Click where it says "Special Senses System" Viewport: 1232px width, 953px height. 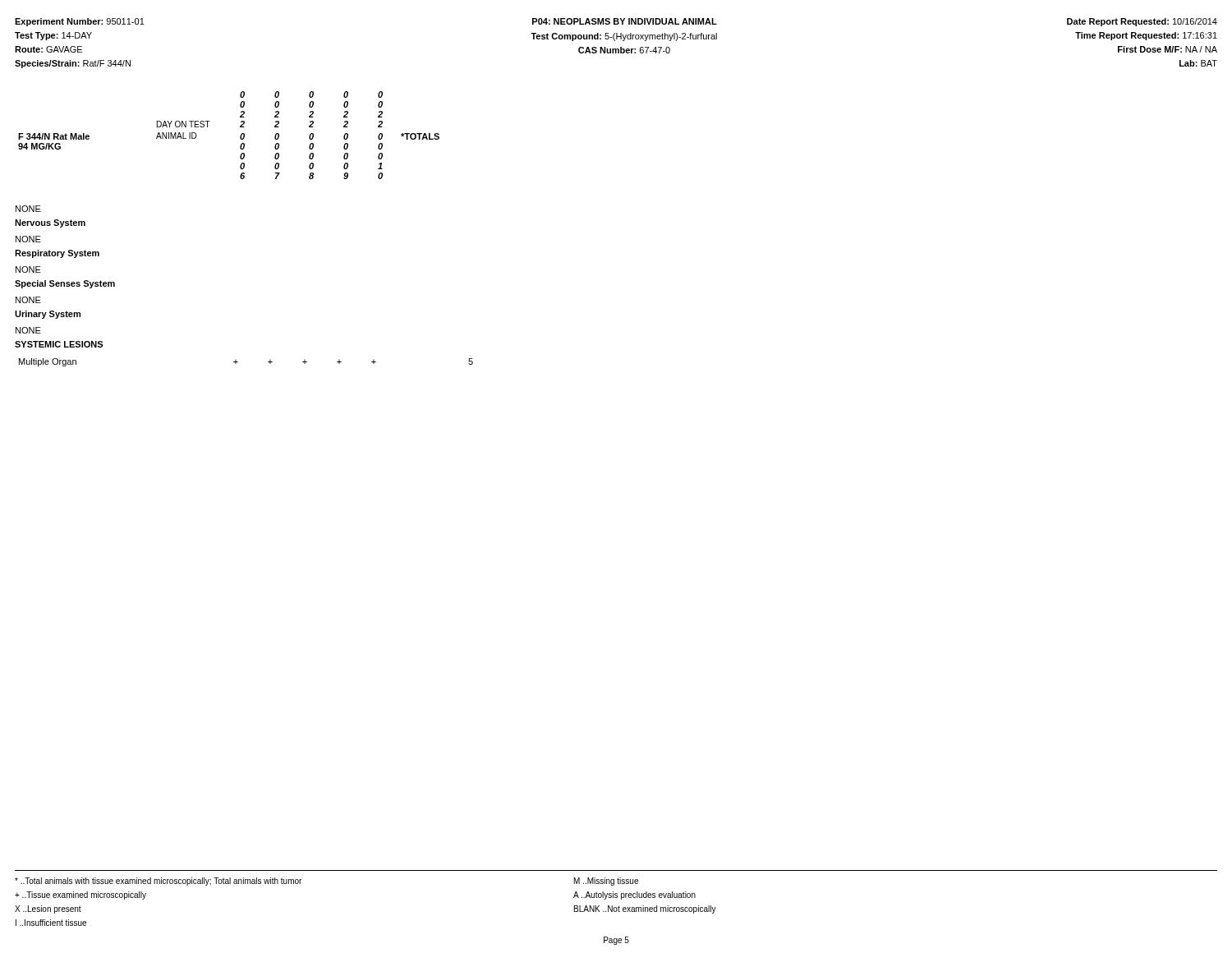65,283
